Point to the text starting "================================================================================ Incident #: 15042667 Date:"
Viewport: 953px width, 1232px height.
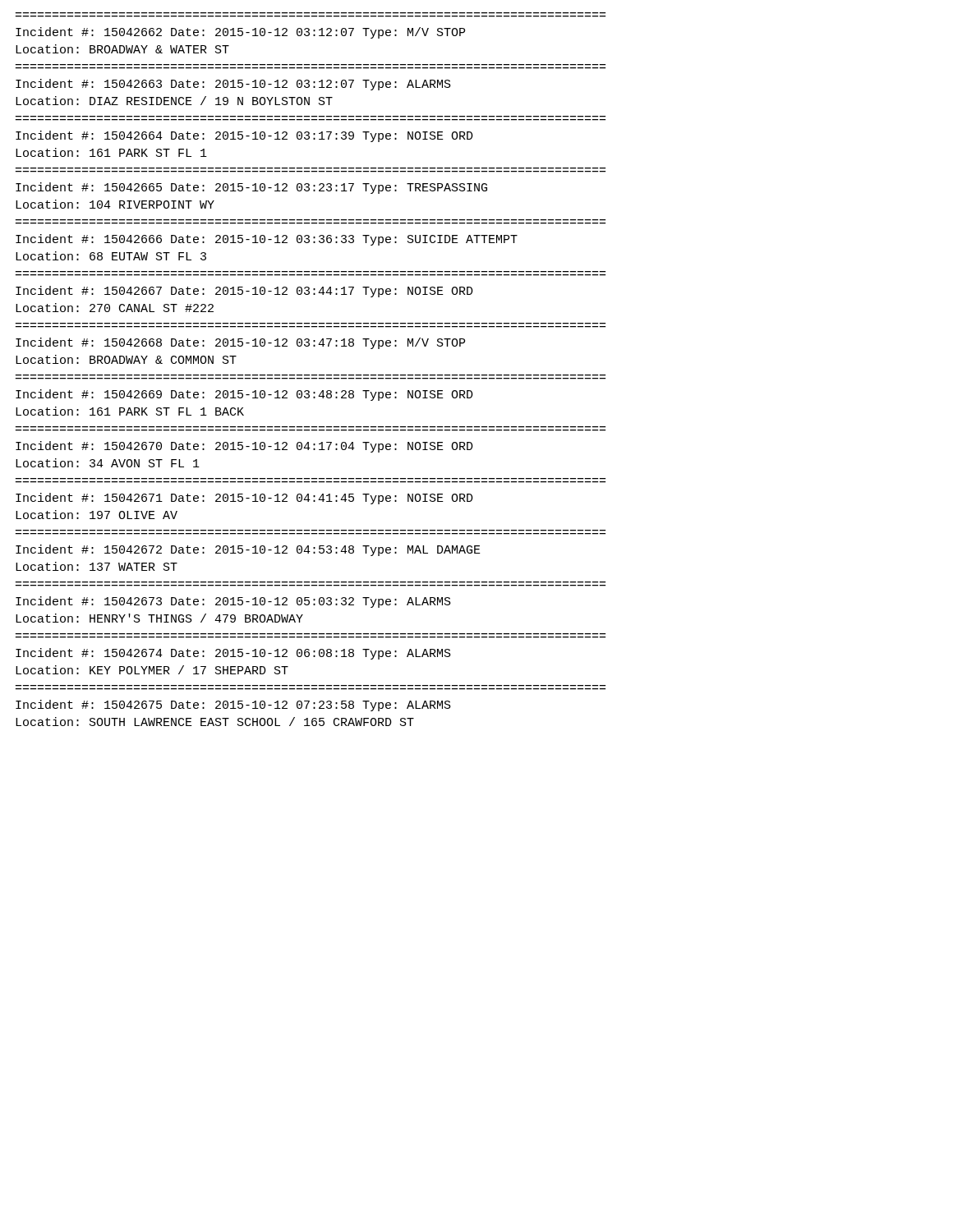(x=476, y=293)
